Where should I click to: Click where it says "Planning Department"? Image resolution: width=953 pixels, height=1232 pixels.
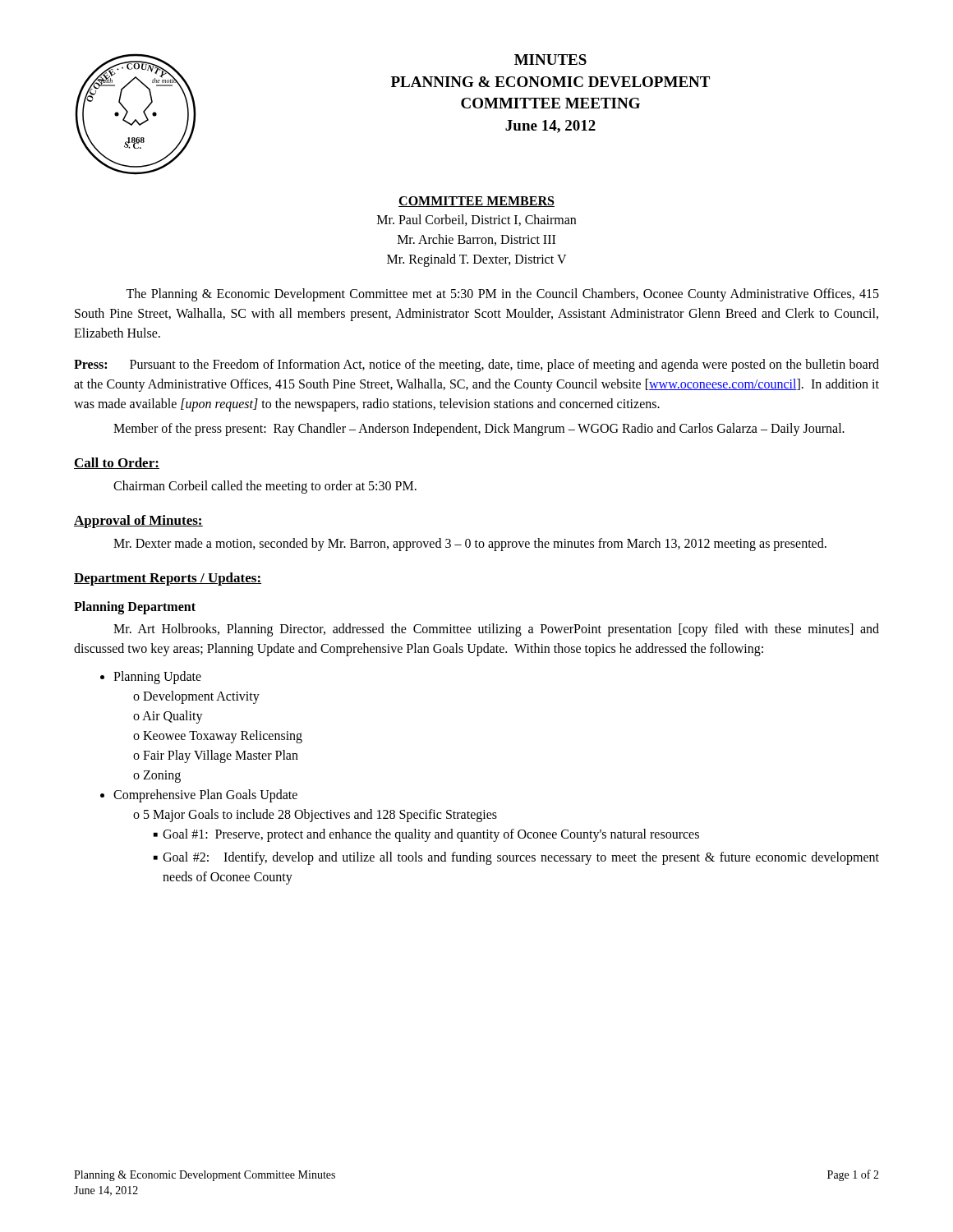(135, 607)
